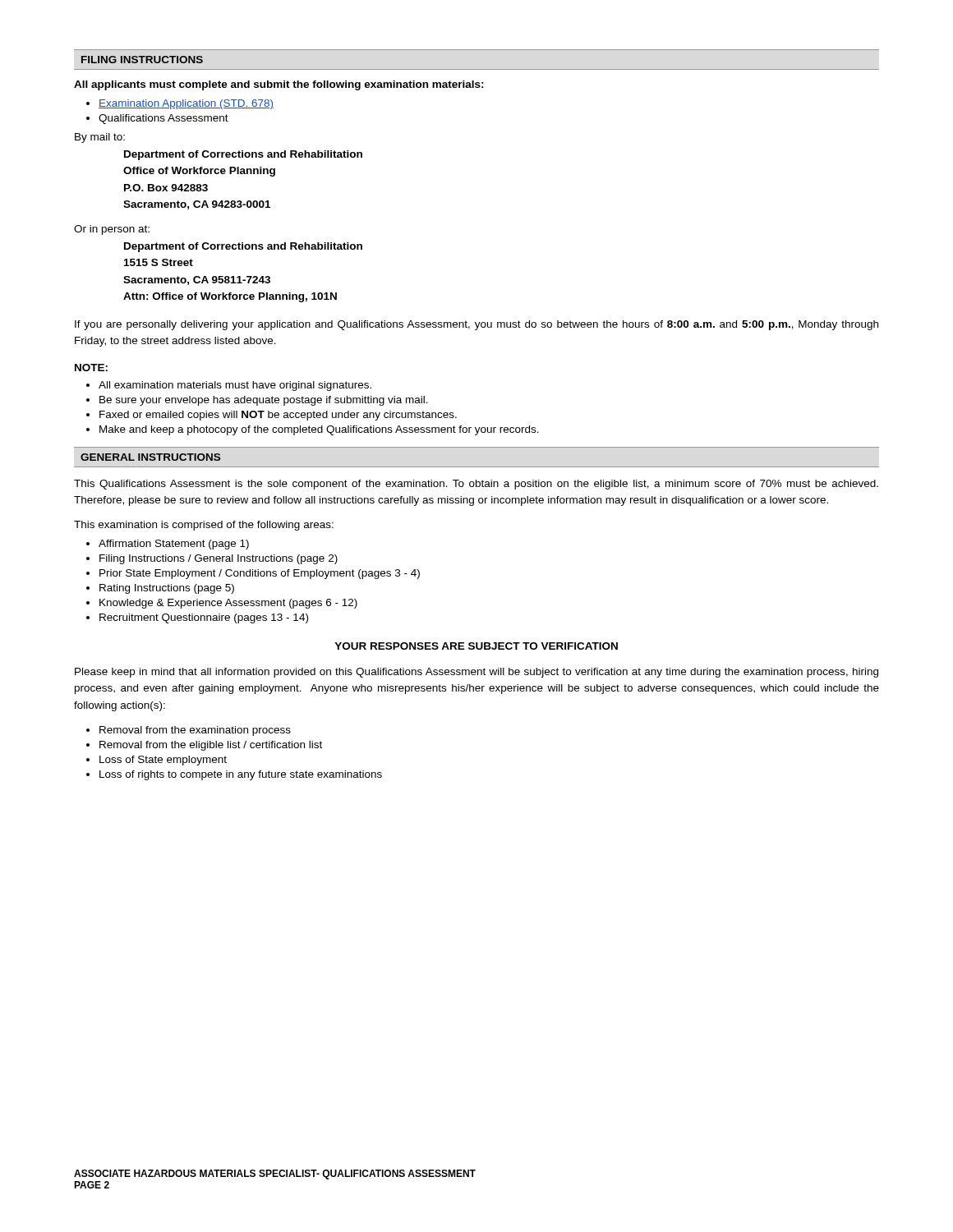Where is the passage that starts "All examination materials must have original signatures. Be"?
This screenshot has height=1232, width=953.
[x=229, y=386]
